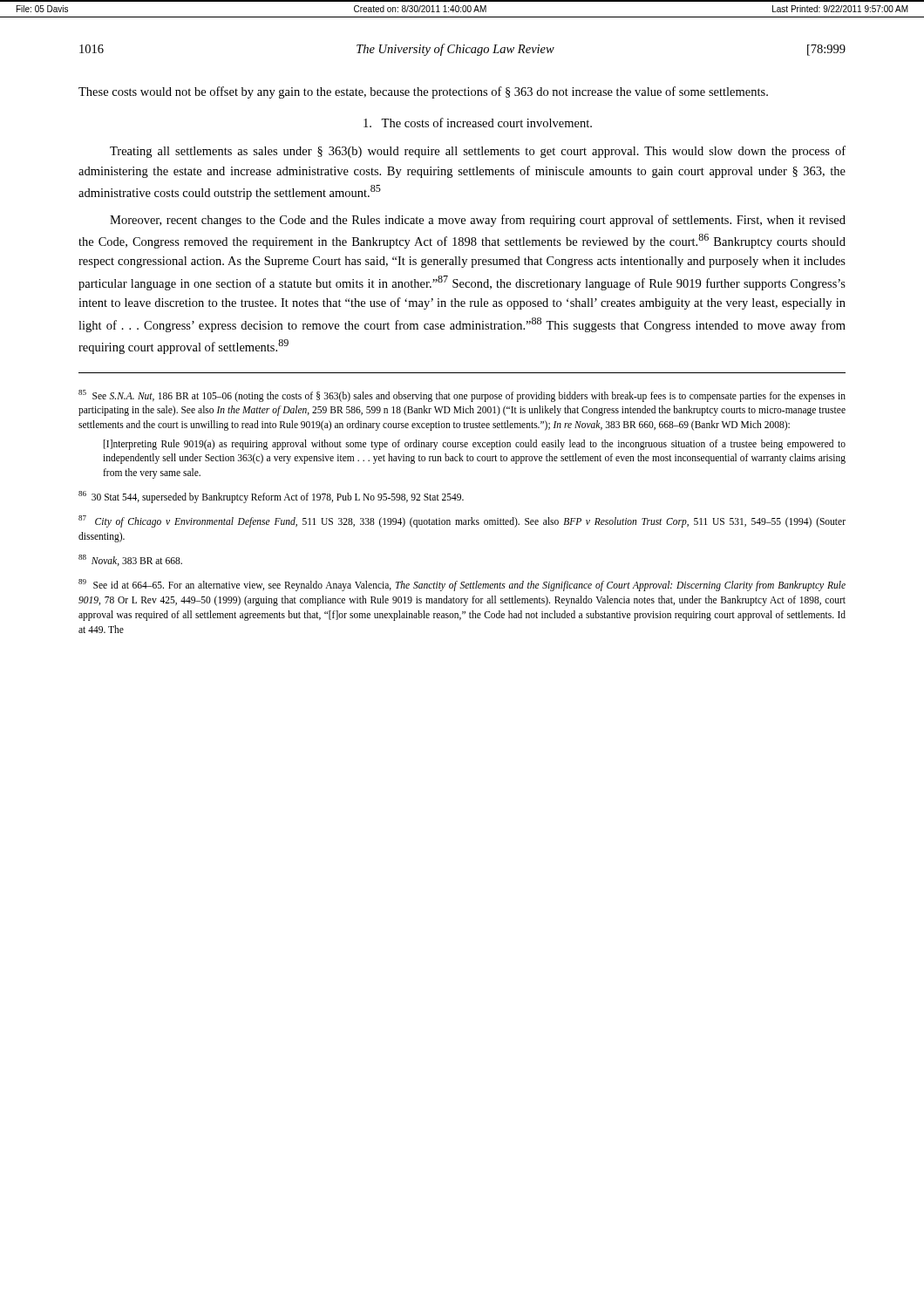
Task: Locate the footnote containing "89 See id at 664–65. For an alternative"
Action: pyautogui.click(x=462, y=608)
